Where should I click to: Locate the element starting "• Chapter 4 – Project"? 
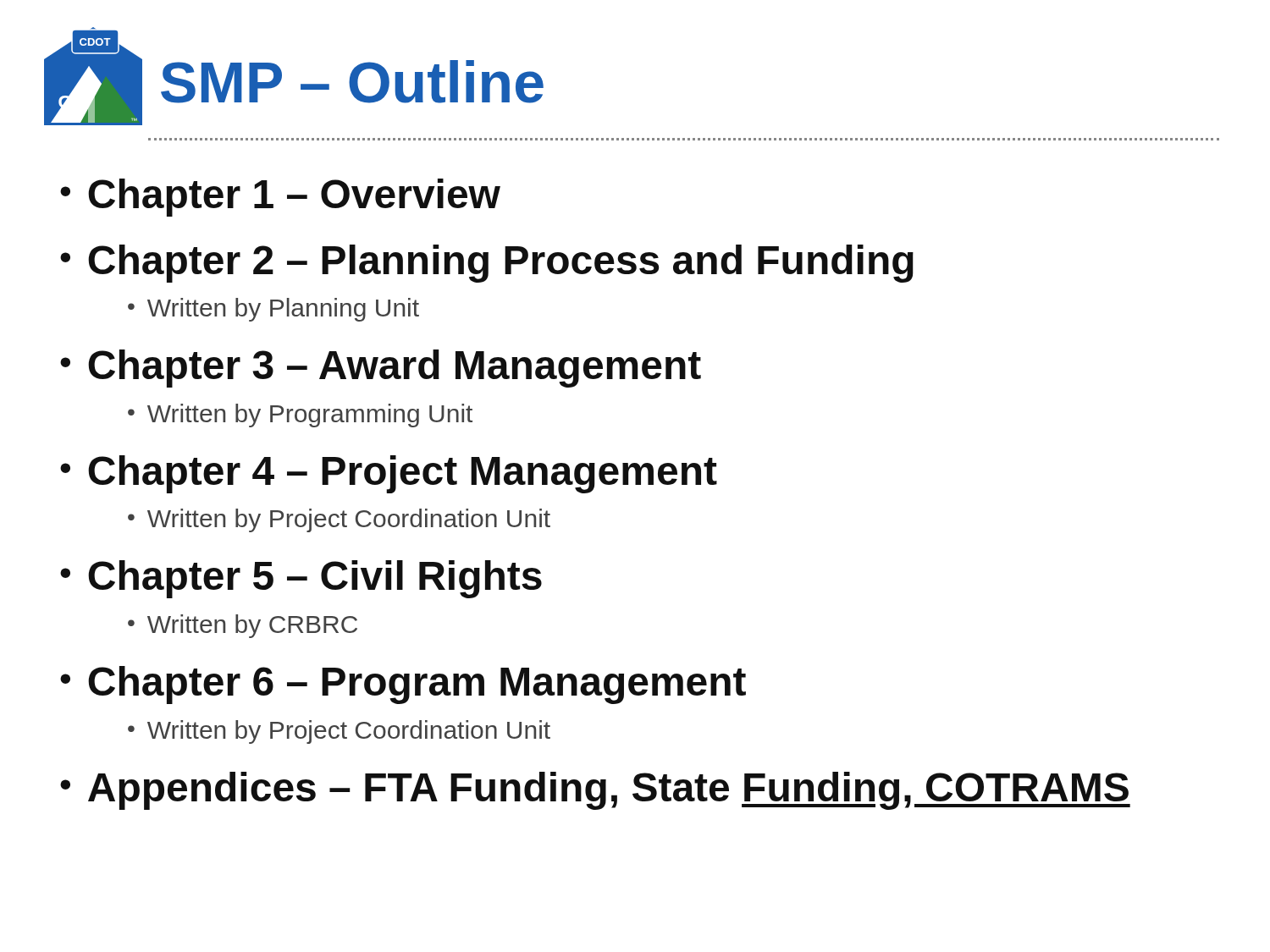(388, 471)
